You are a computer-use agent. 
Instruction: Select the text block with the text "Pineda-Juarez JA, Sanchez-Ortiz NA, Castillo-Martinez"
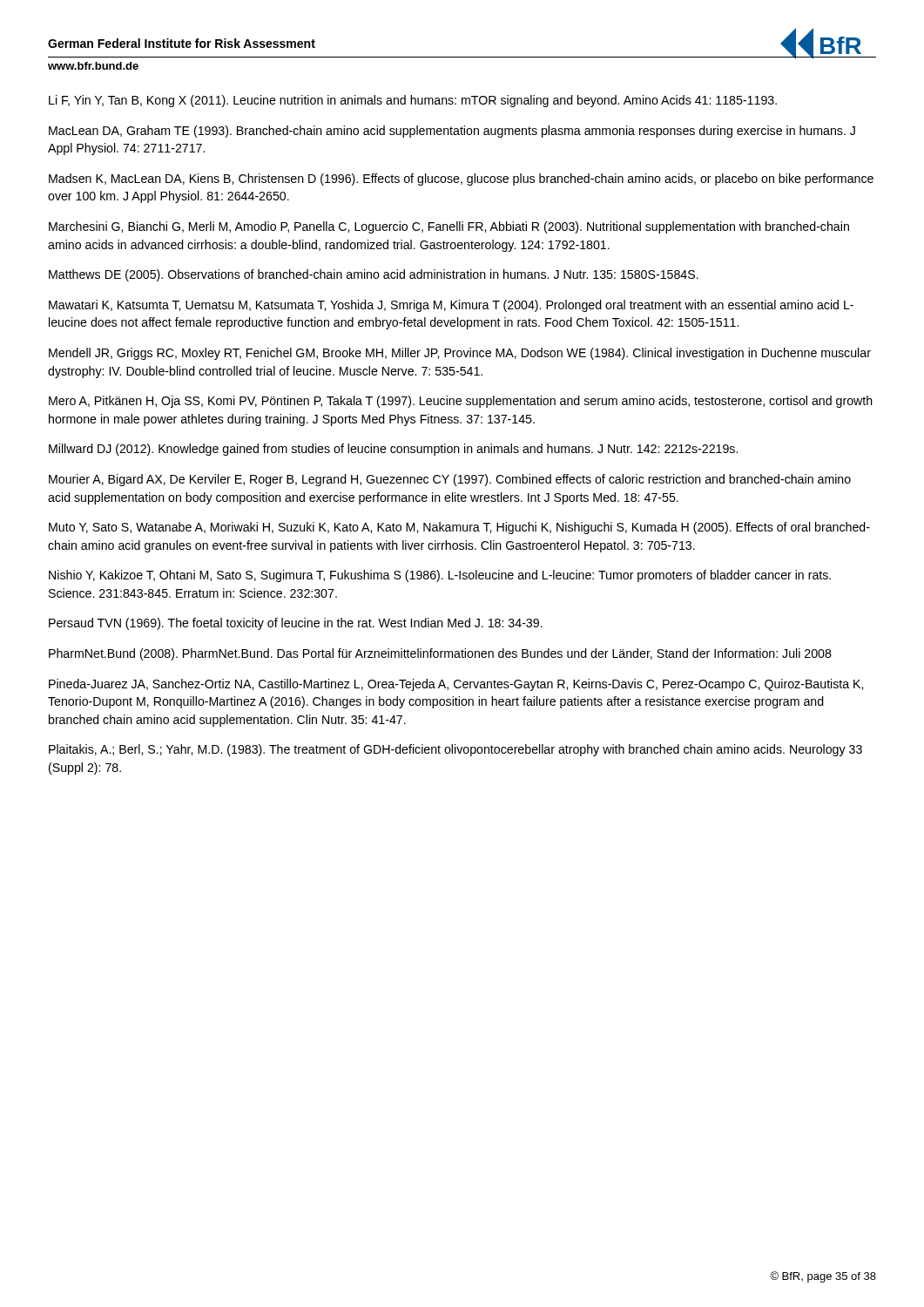pos(456,702)
